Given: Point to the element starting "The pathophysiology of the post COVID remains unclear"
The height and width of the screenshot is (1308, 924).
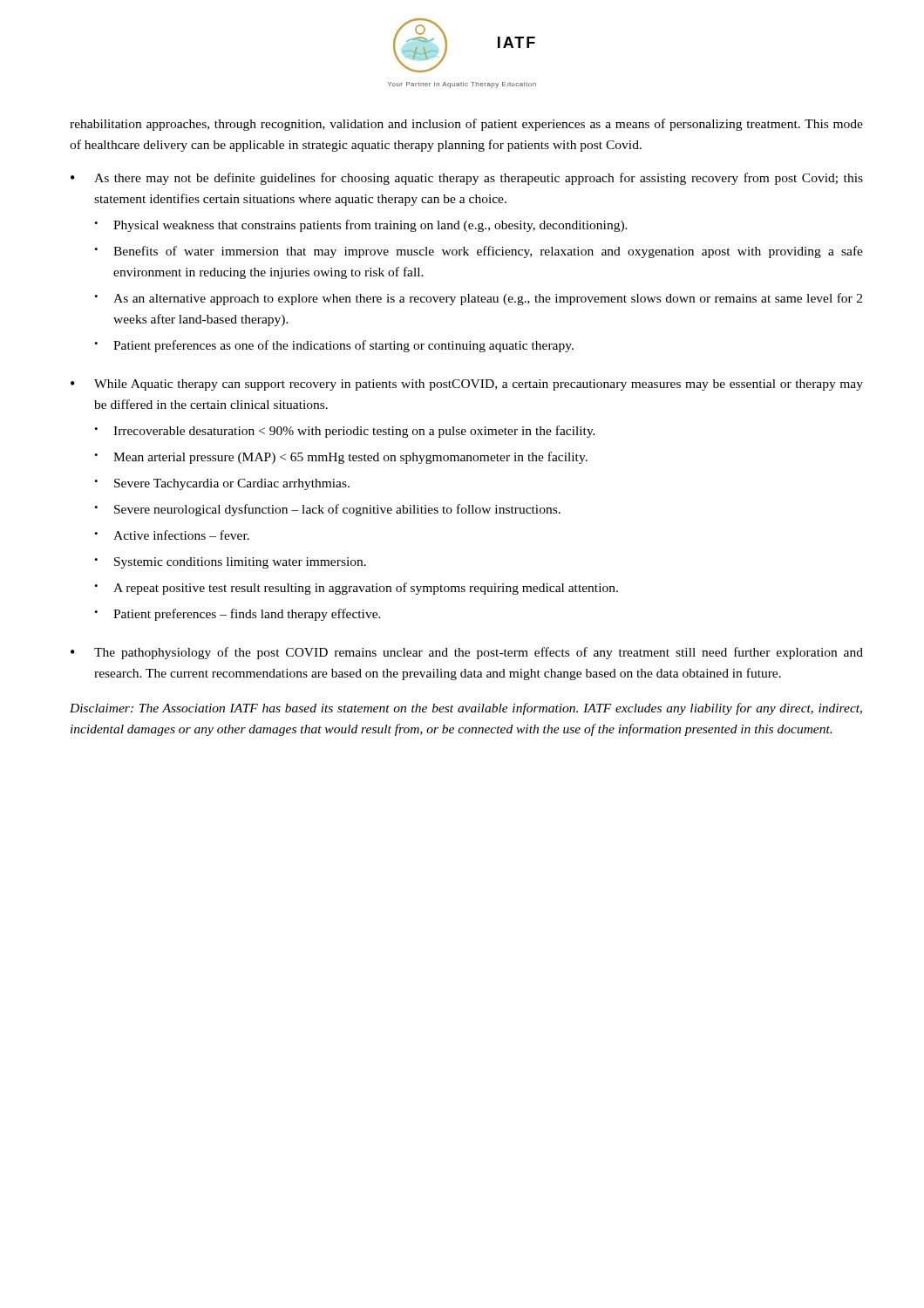Looking at the screenshot, I should (479, 663).
